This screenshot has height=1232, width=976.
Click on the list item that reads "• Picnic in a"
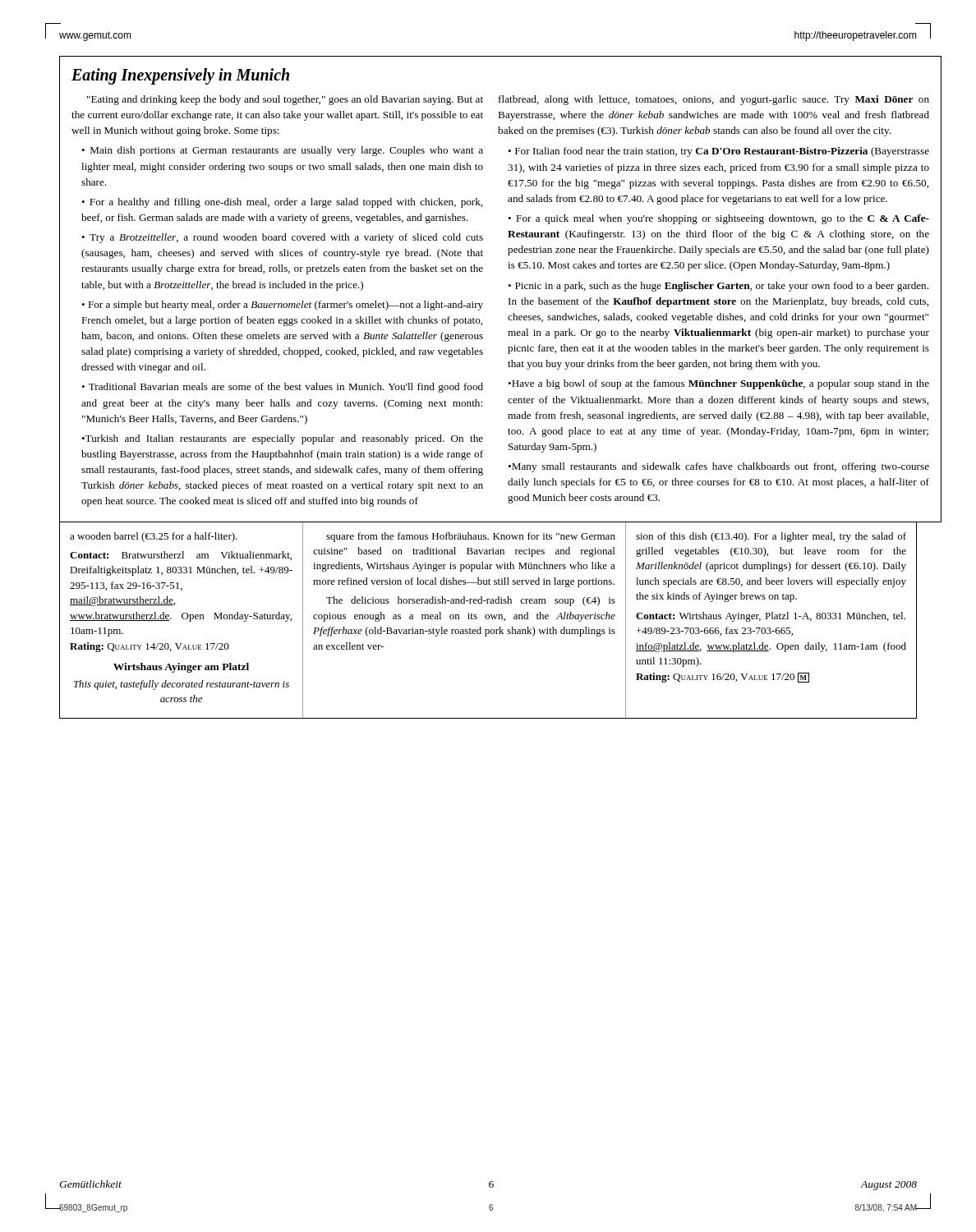pyautogui.click(x=714, y=324)
